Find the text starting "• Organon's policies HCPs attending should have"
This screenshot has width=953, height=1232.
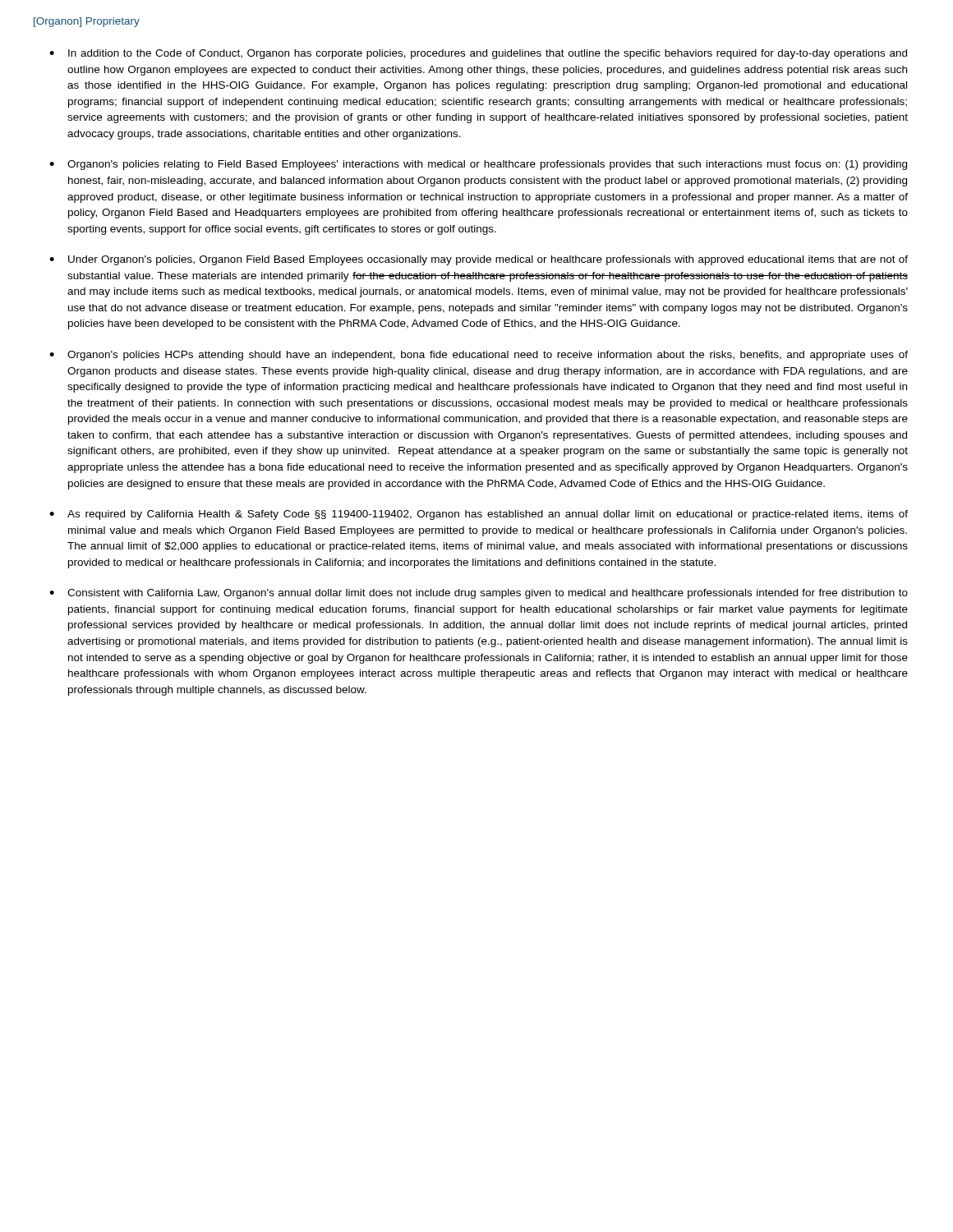coord(479,419)
